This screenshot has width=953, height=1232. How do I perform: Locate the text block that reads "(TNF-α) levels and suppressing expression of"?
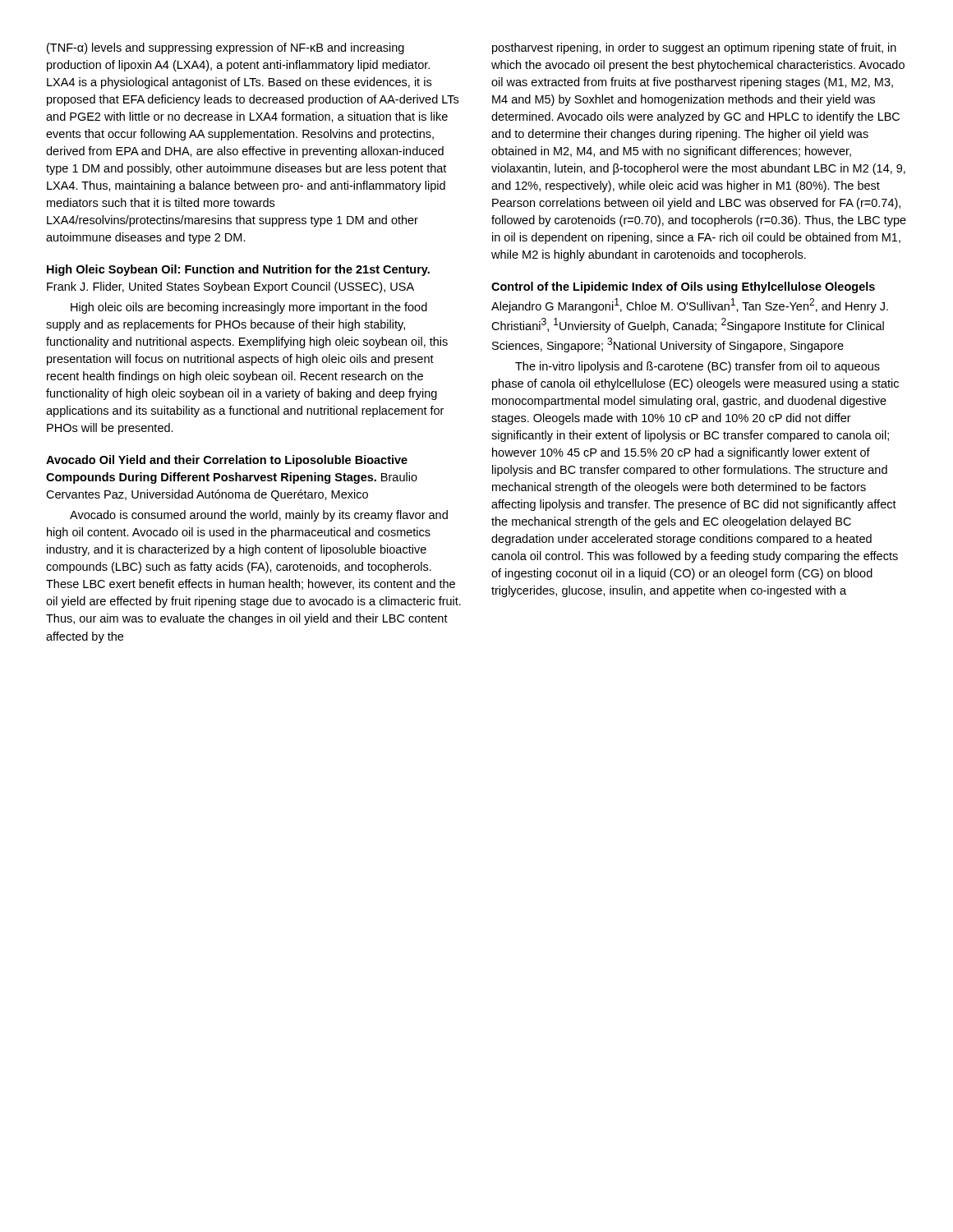tap(254, 143)
